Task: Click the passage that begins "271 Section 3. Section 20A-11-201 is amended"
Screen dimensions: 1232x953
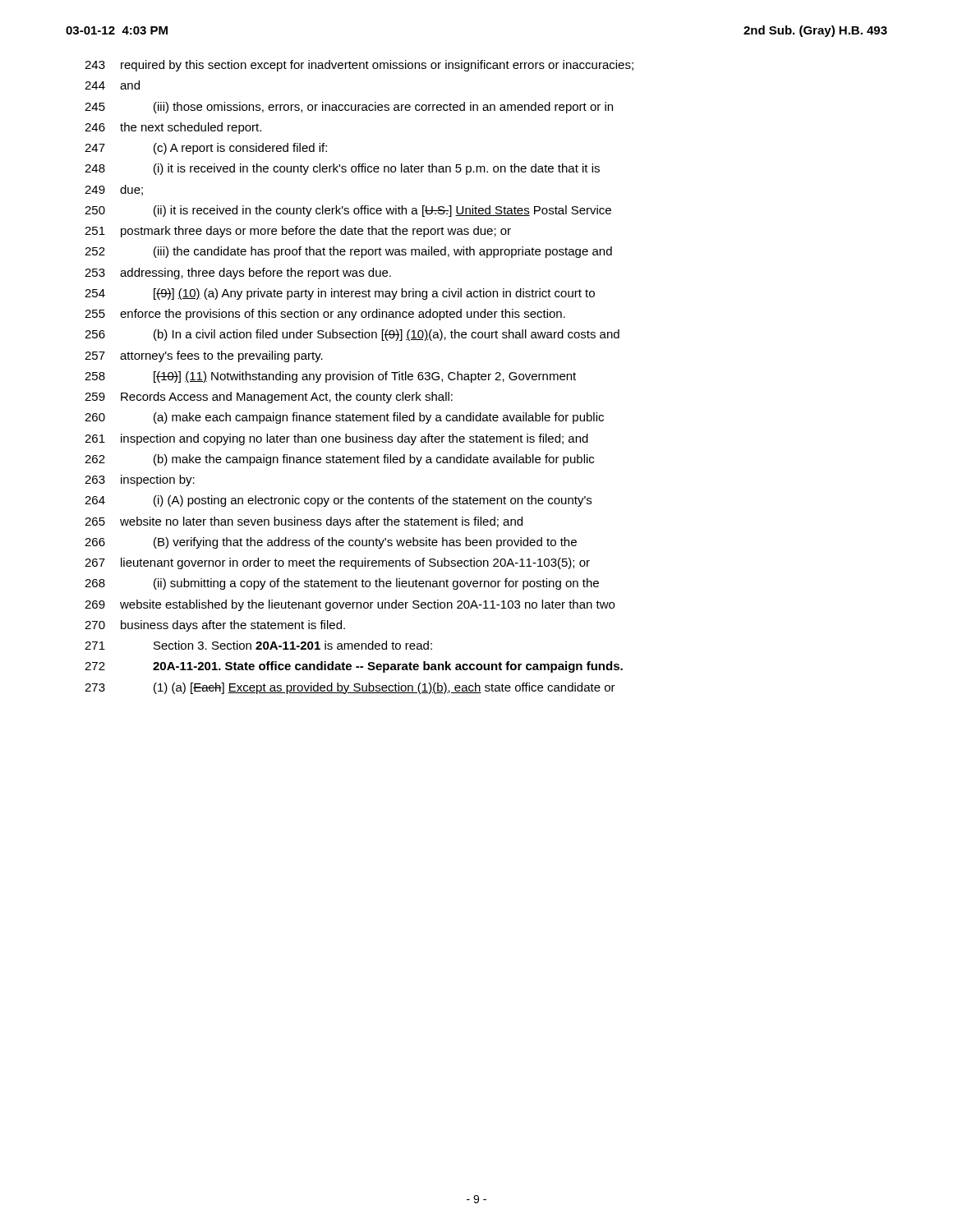Action: coord(258,645)
